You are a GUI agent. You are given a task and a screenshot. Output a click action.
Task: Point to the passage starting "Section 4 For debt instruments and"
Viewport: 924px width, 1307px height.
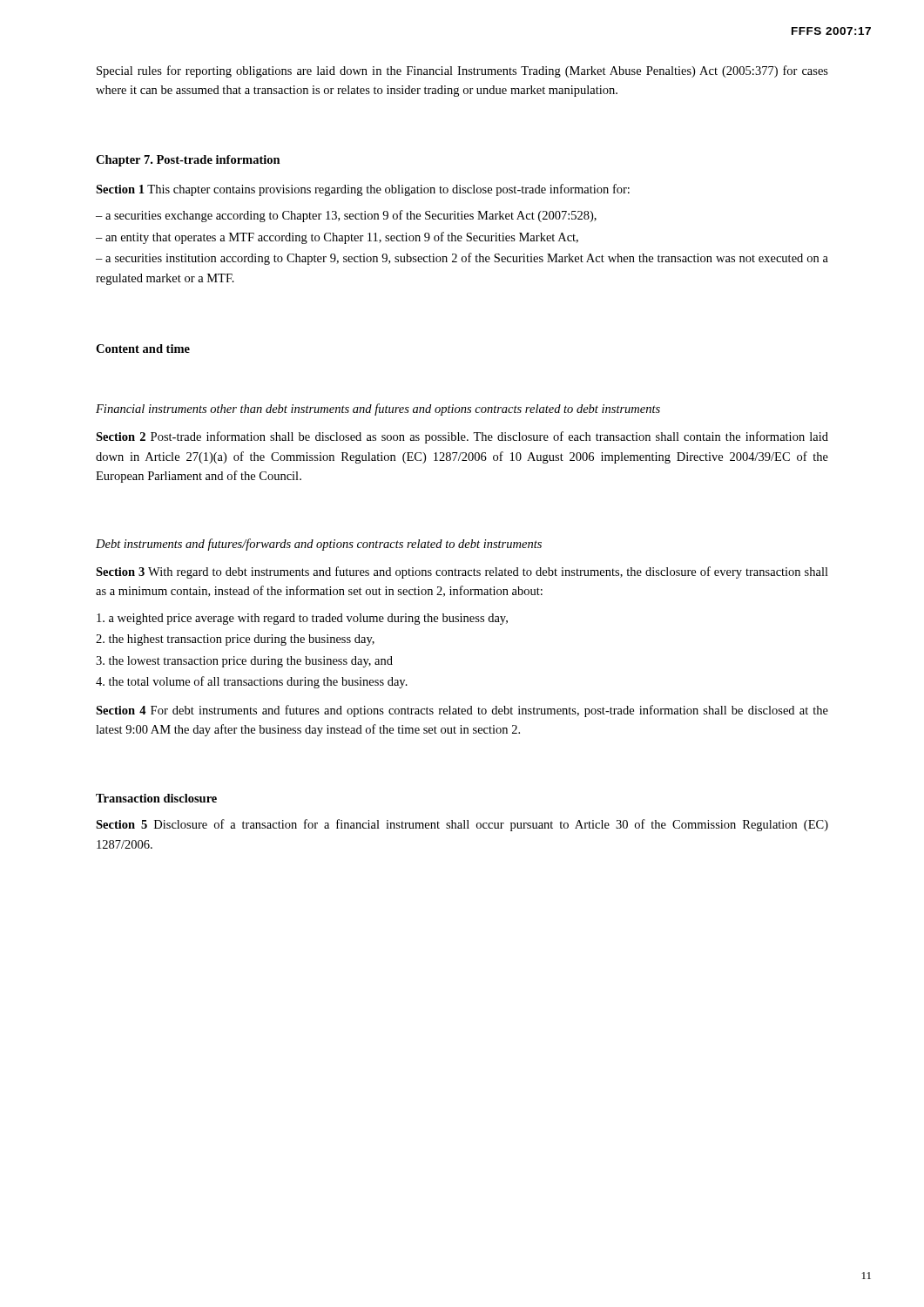[462, 720]
